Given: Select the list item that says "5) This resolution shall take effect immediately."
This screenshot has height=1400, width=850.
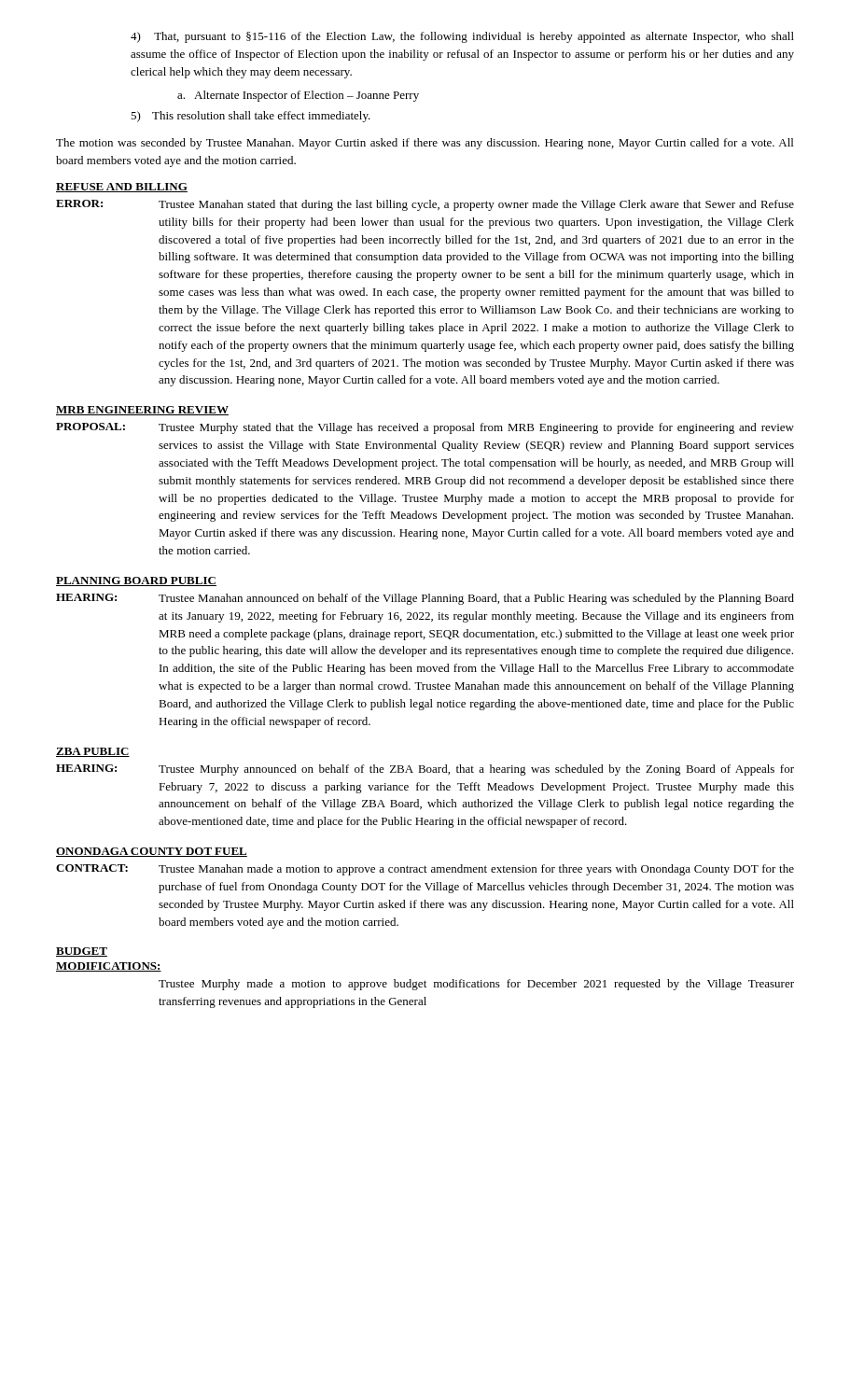Looking at the screenshot, I should [x=251, y=117].
